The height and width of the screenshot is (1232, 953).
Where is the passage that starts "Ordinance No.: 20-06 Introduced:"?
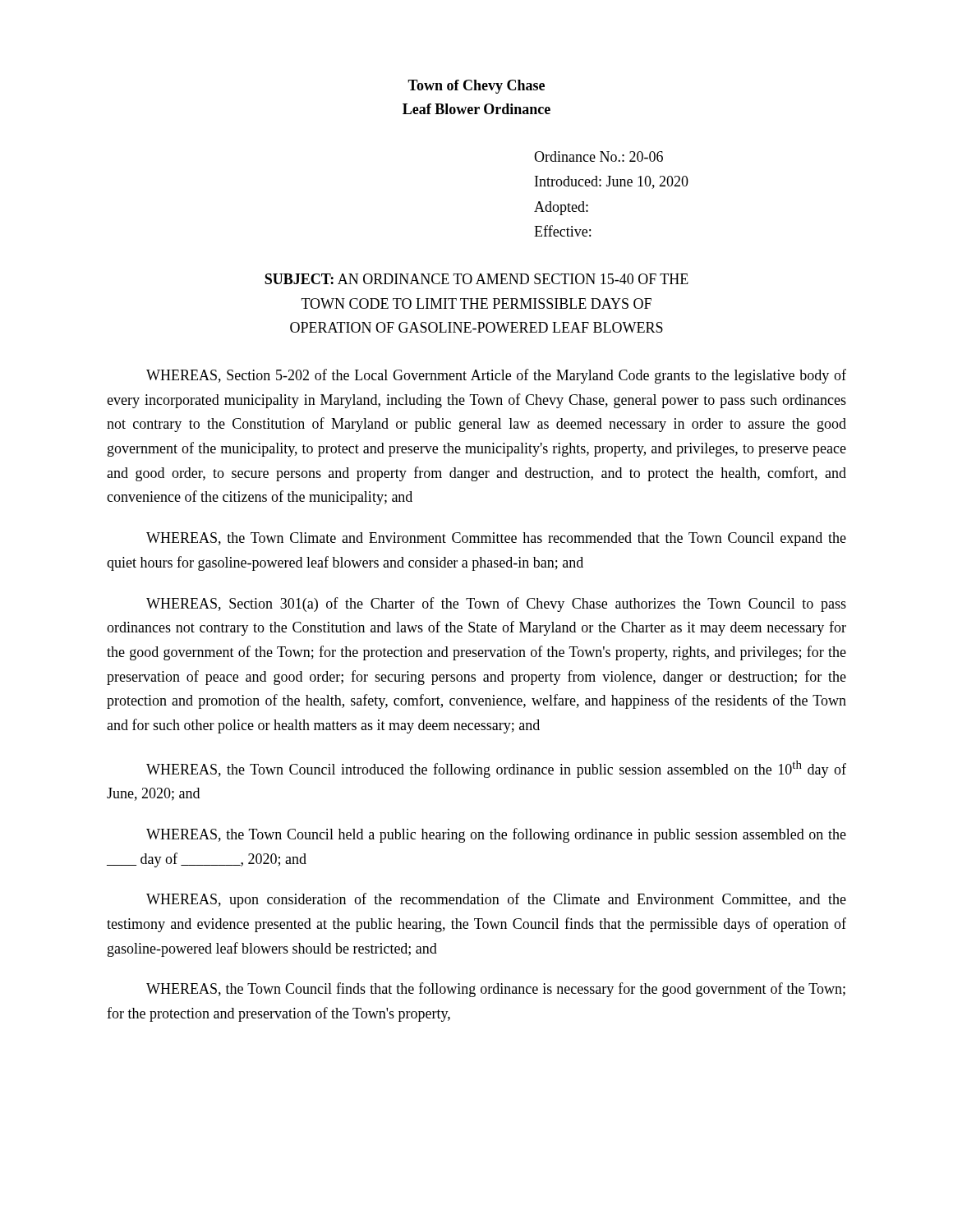611,194
